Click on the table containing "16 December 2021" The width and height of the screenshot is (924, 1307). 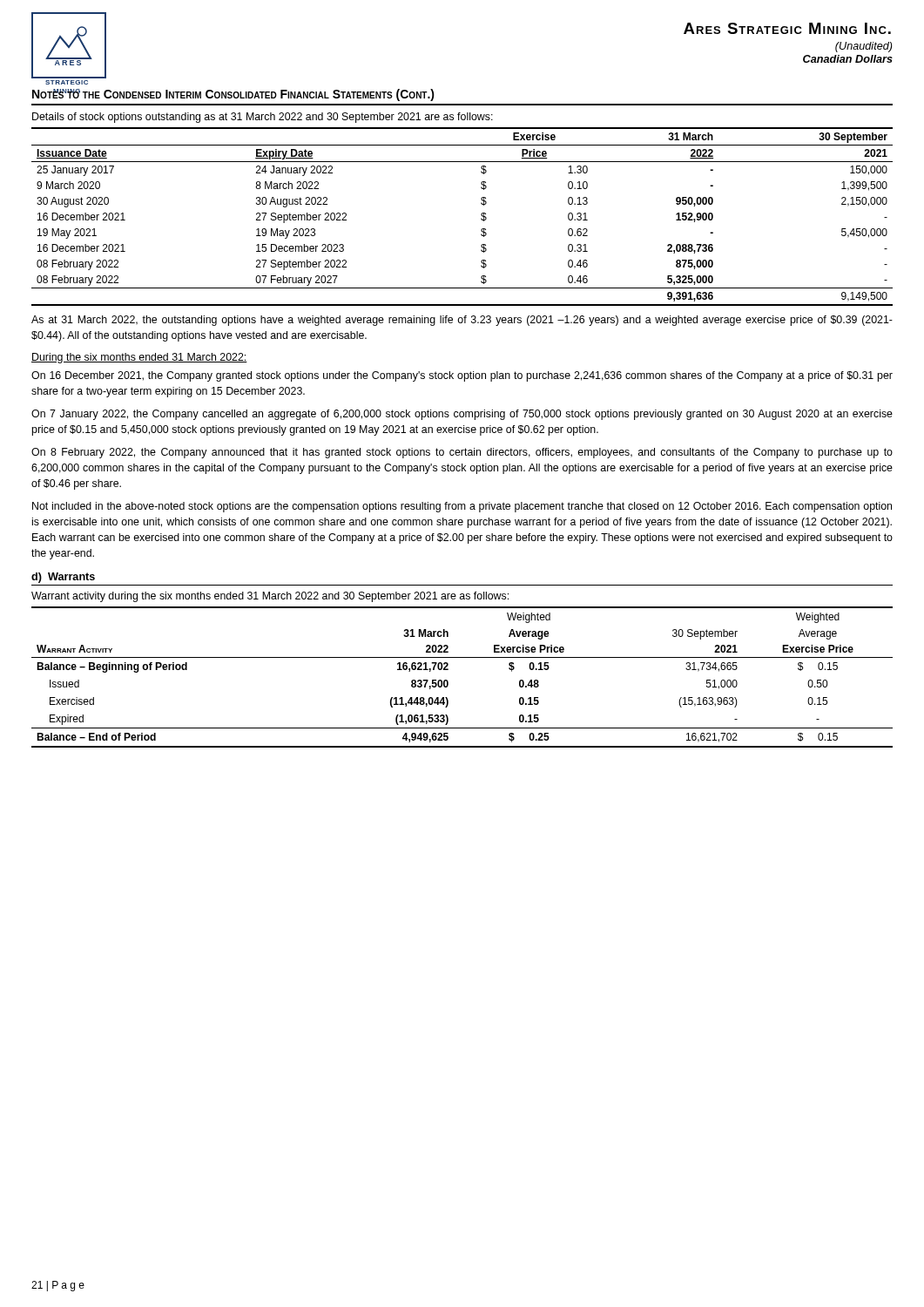(462, 217)
